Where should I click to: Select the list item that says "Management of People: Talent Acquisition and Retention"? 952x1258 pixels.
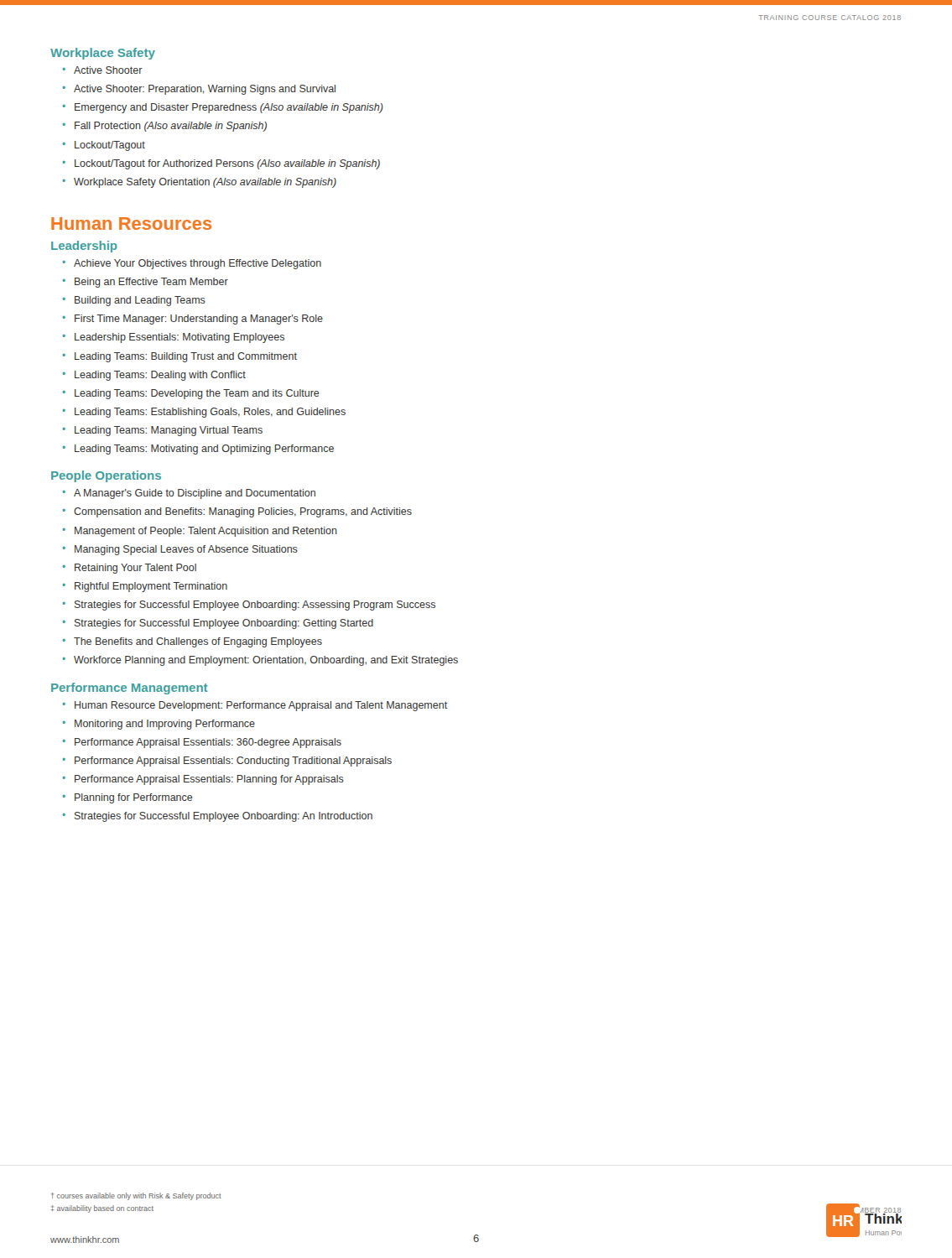coord(200,532)
